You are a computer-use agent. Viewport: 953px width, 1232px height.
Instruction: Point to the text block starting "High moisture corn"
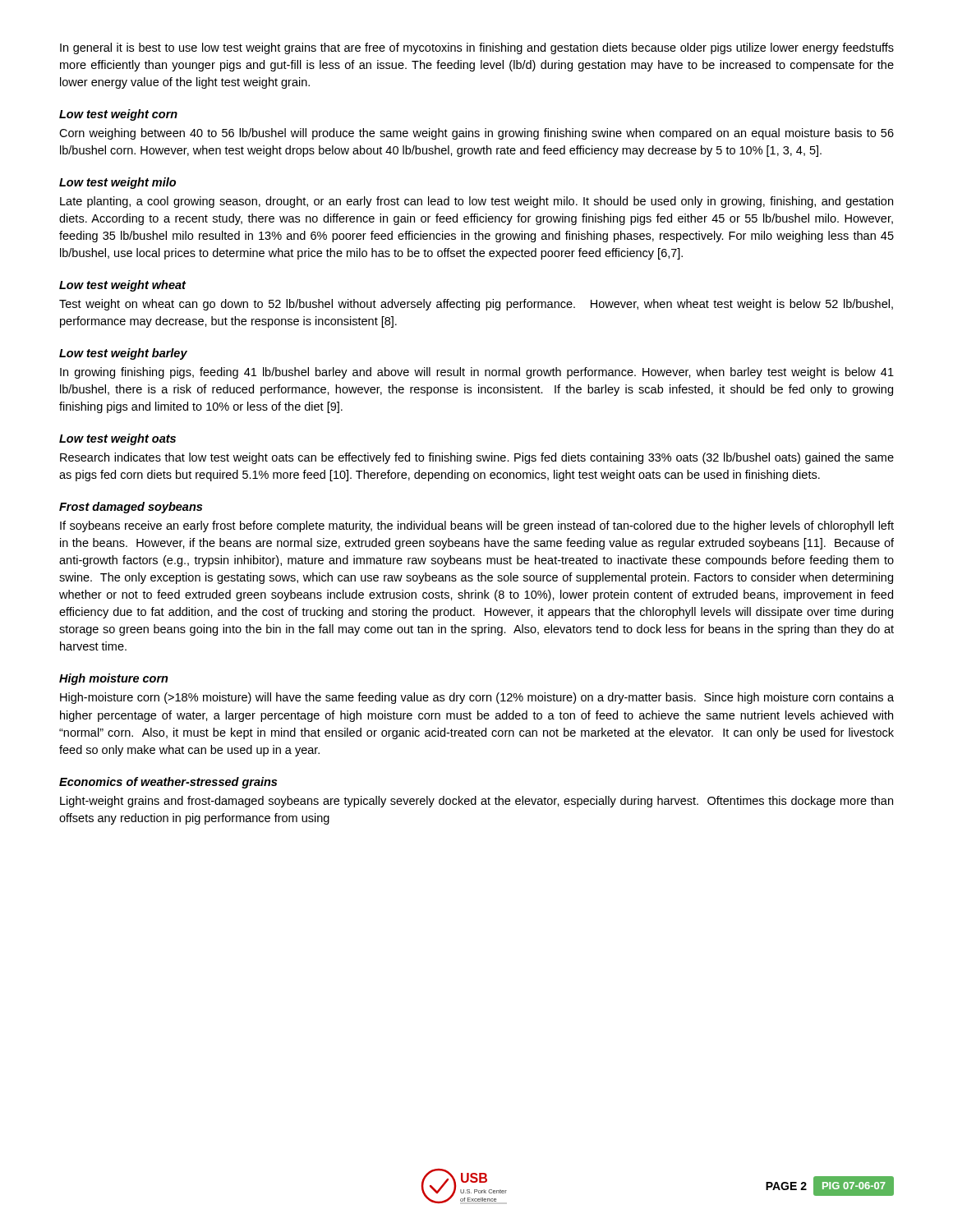pos(114,679)
